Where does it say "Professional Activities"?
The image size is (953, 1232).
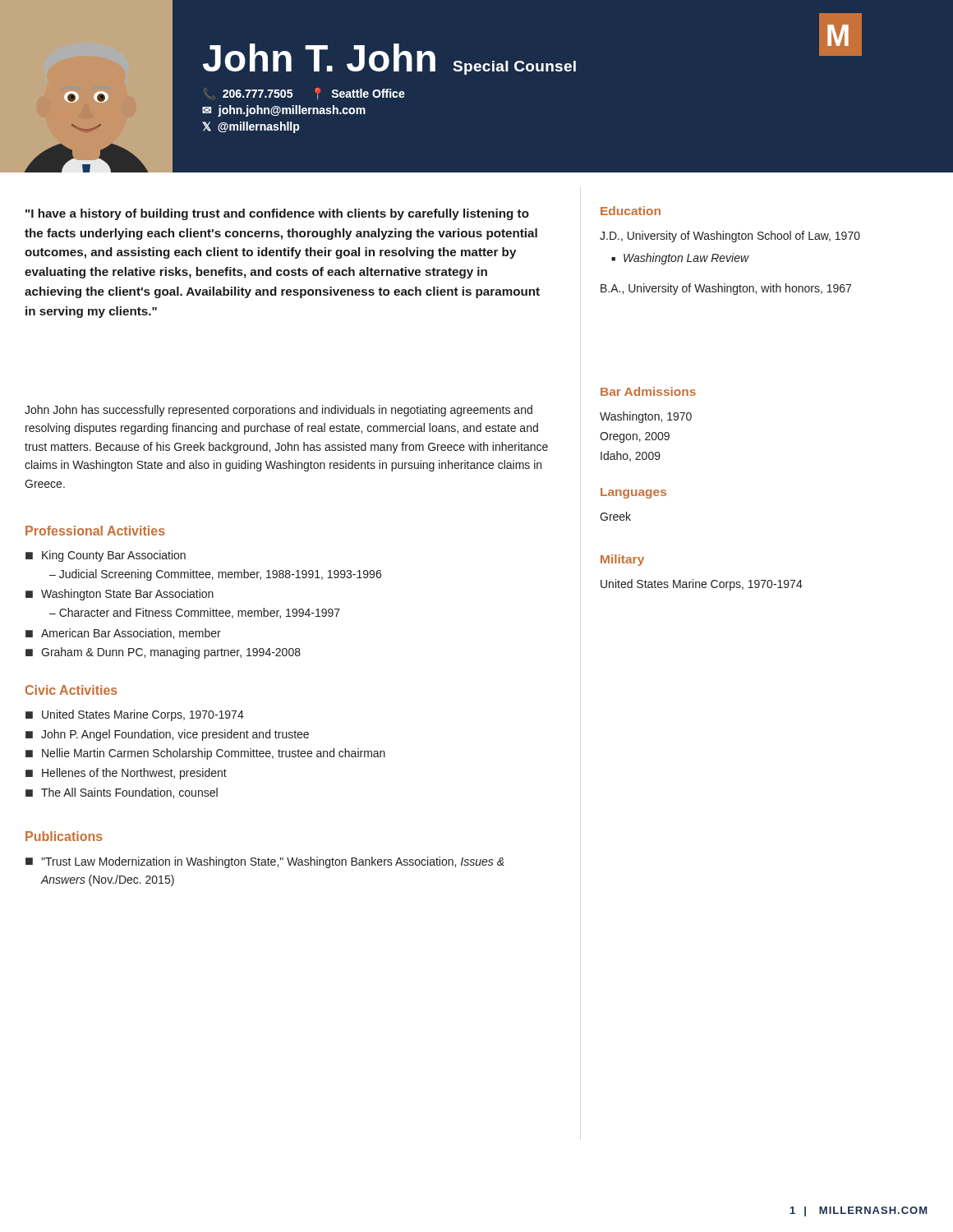[x=95, y=531]
